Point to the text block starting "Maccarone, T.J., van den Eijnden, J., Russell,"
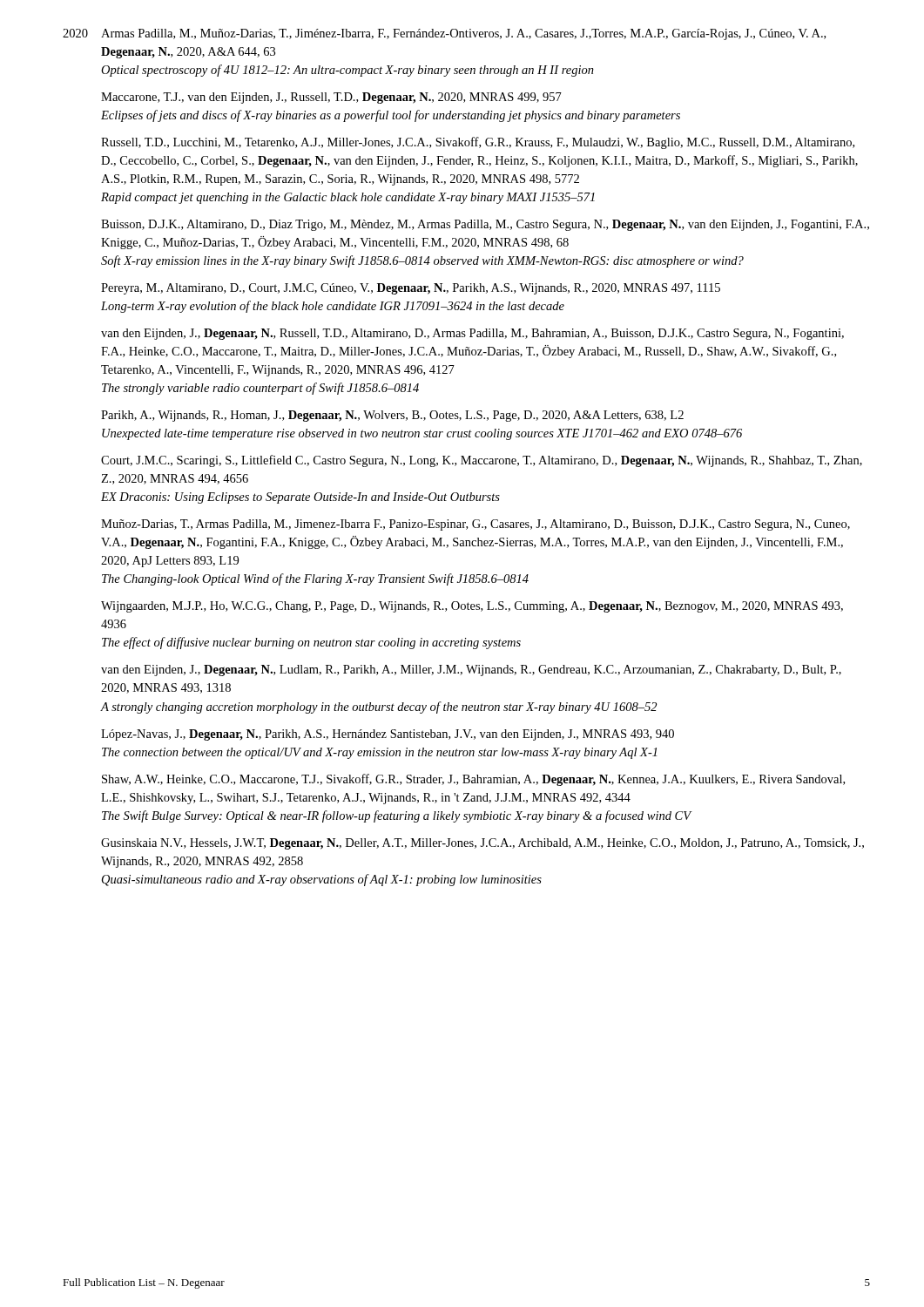 tap(486, 106)
